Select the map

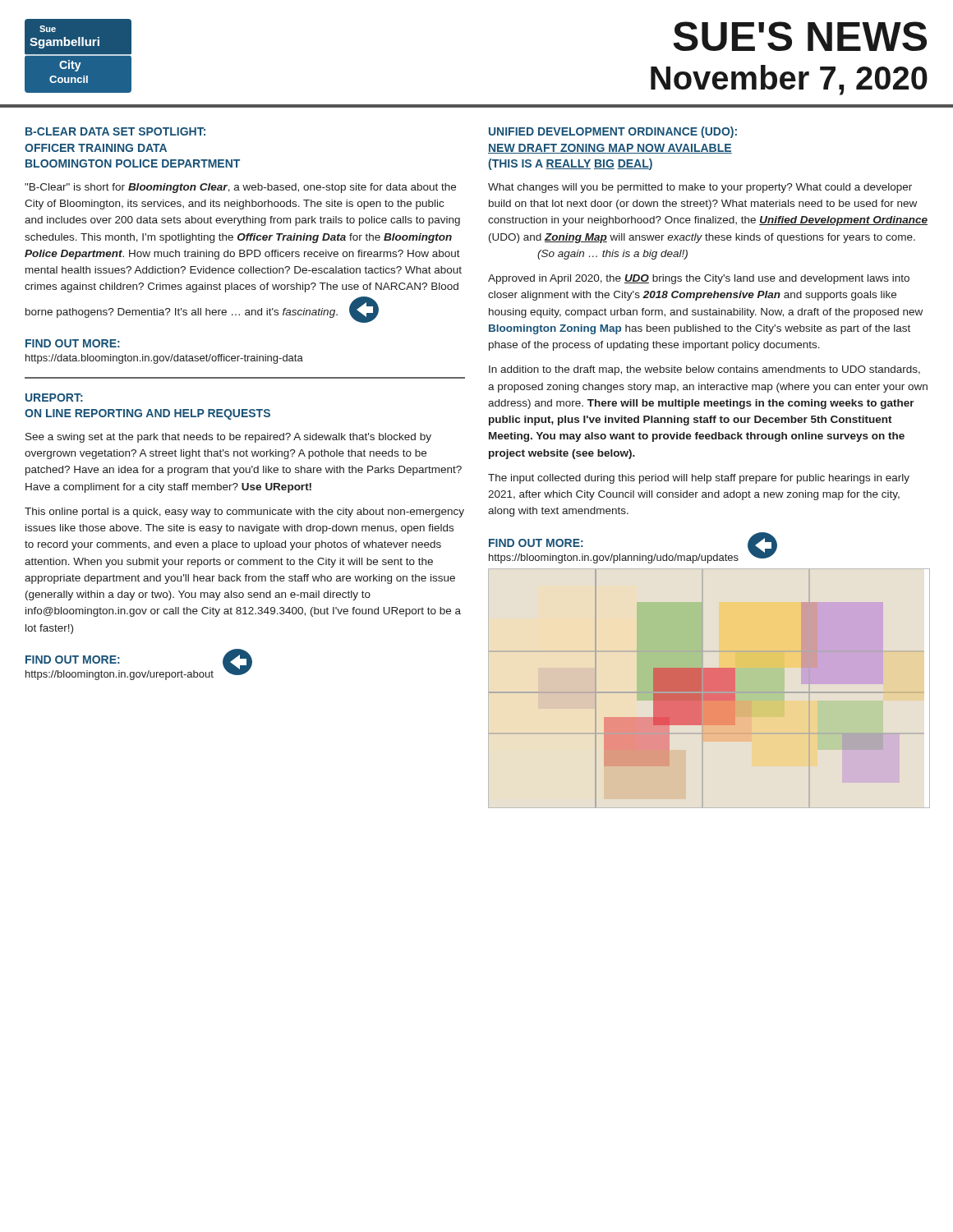[x=709, y=688]
